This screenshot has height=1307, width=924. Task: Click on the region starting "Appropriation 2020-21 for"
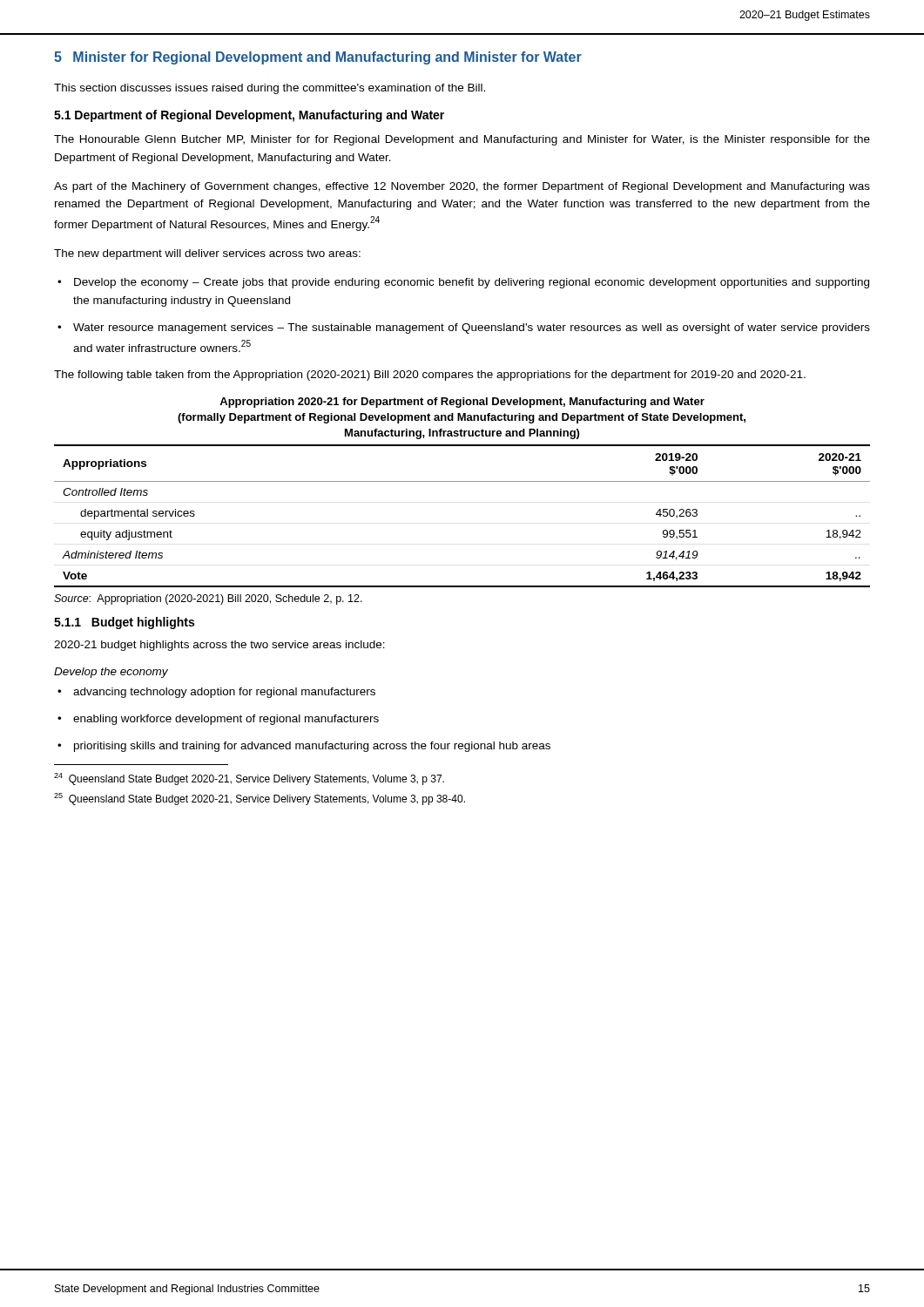[462, 417]
